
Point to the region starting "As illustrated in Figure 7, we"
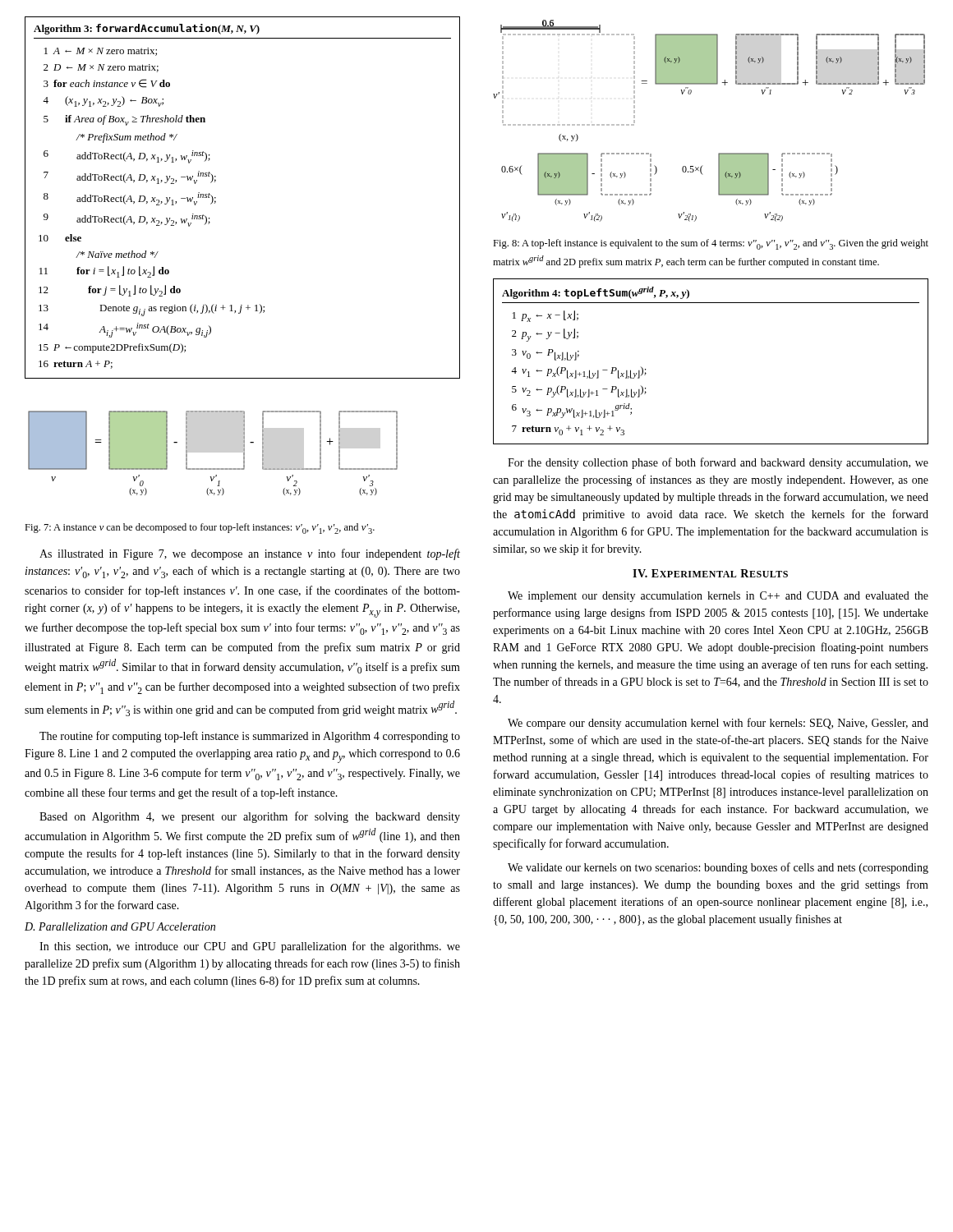[242, 633]
